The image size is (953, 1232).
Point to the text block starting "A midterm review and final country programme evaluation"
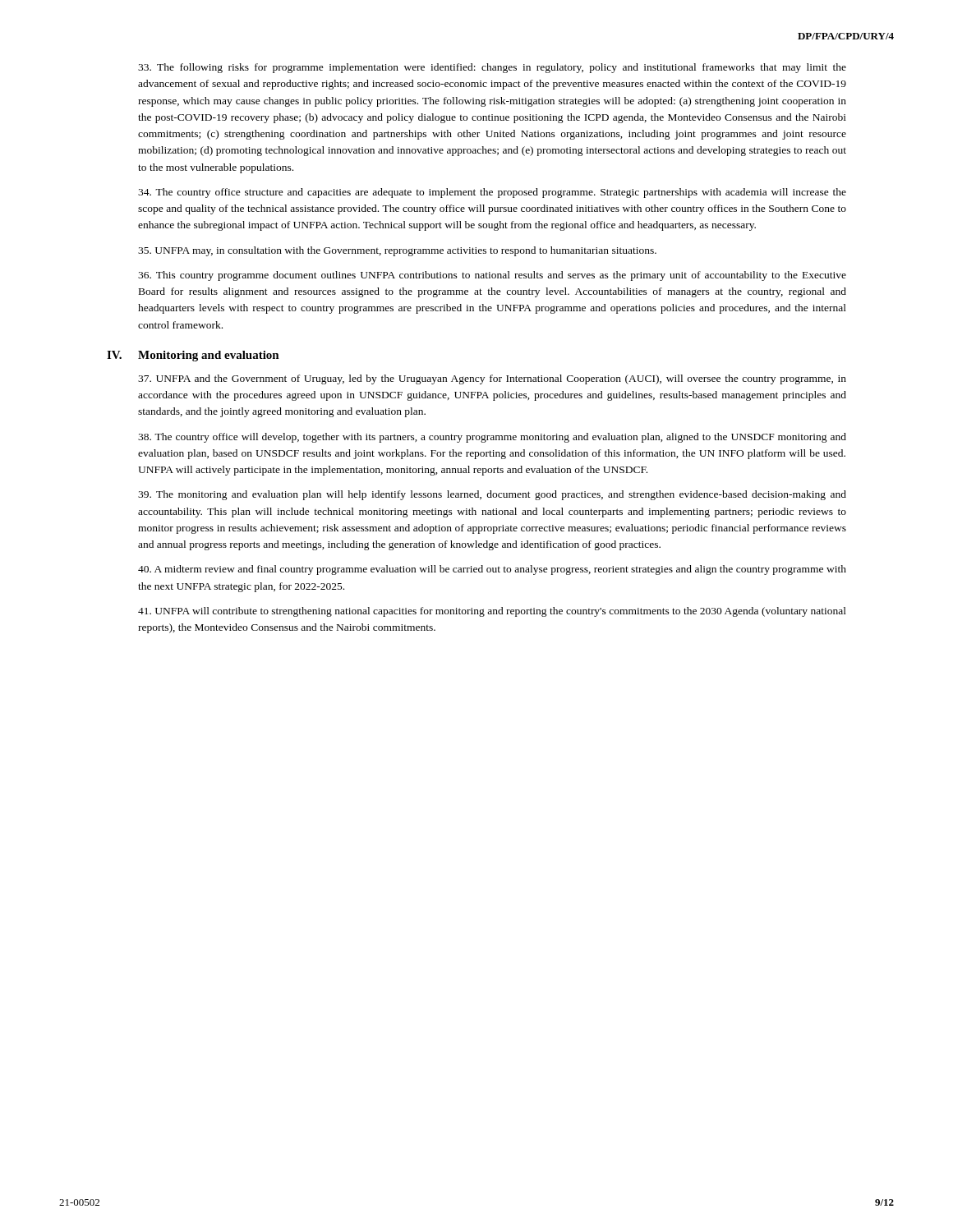point(492,578)
